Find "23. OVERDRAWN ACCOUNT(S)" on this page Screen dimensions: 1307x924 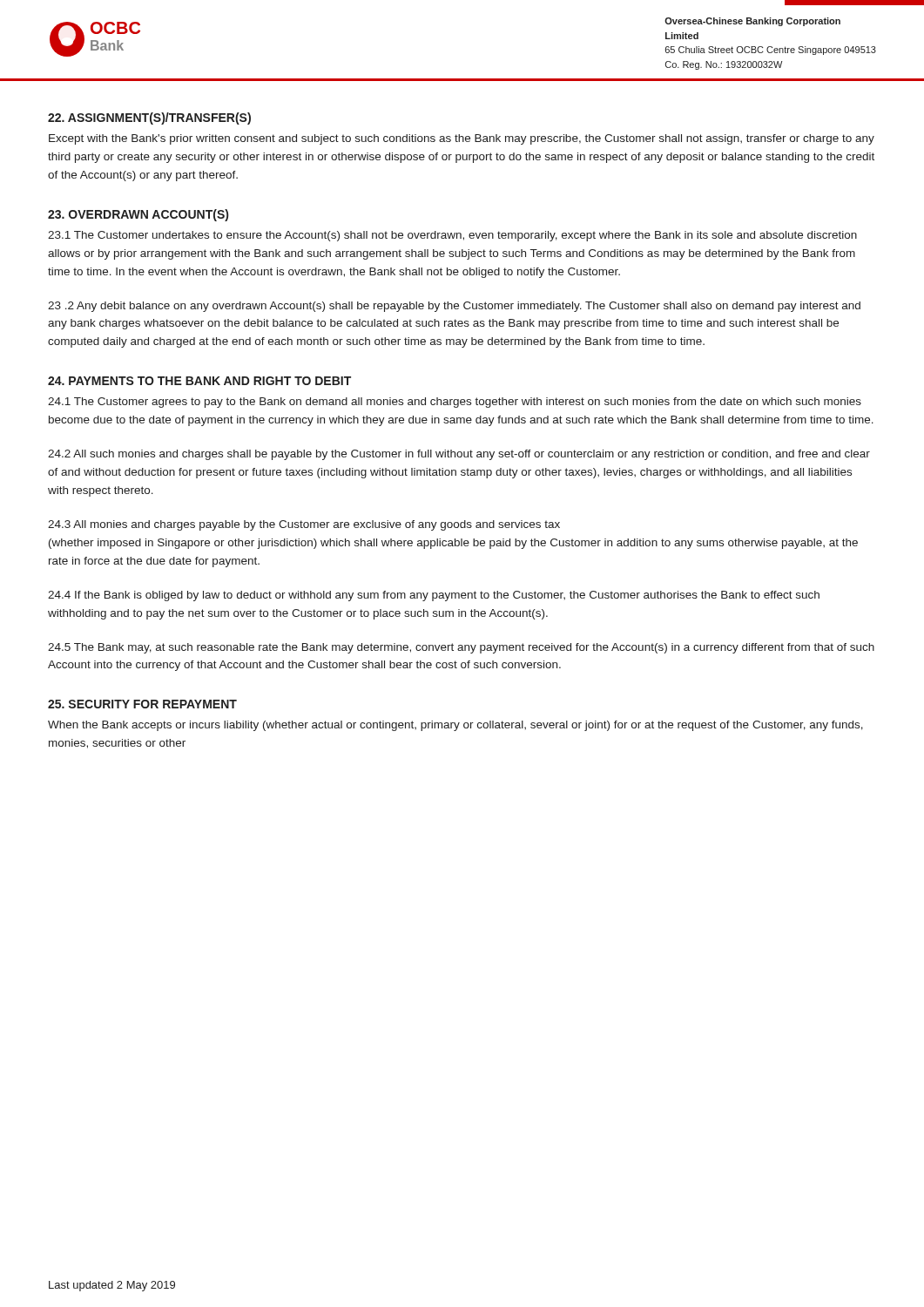138,214
